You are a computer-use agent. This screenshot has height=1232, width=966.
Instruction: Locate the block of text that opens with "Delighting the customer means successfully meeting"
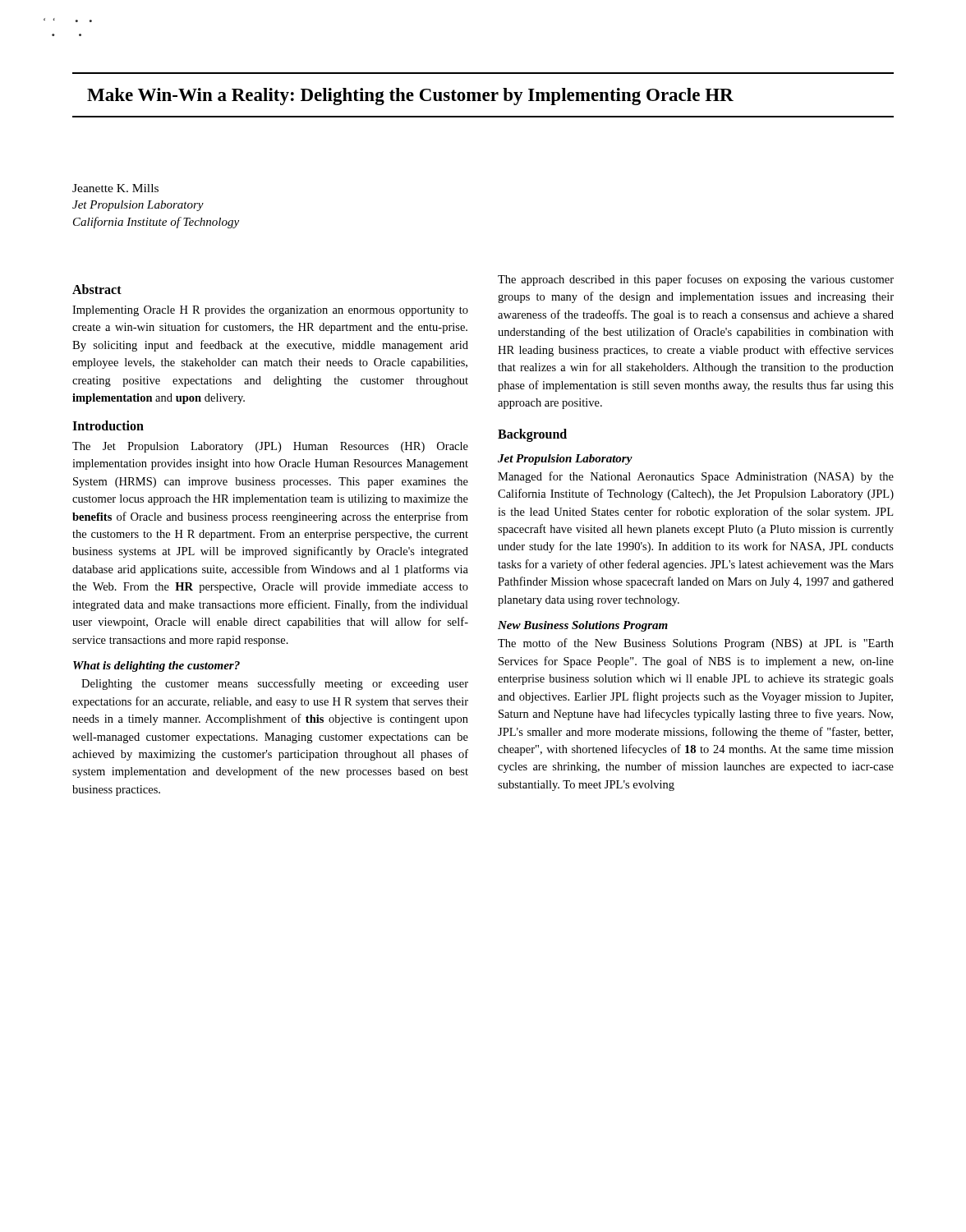pyautogui.click(x=270, y=737)
